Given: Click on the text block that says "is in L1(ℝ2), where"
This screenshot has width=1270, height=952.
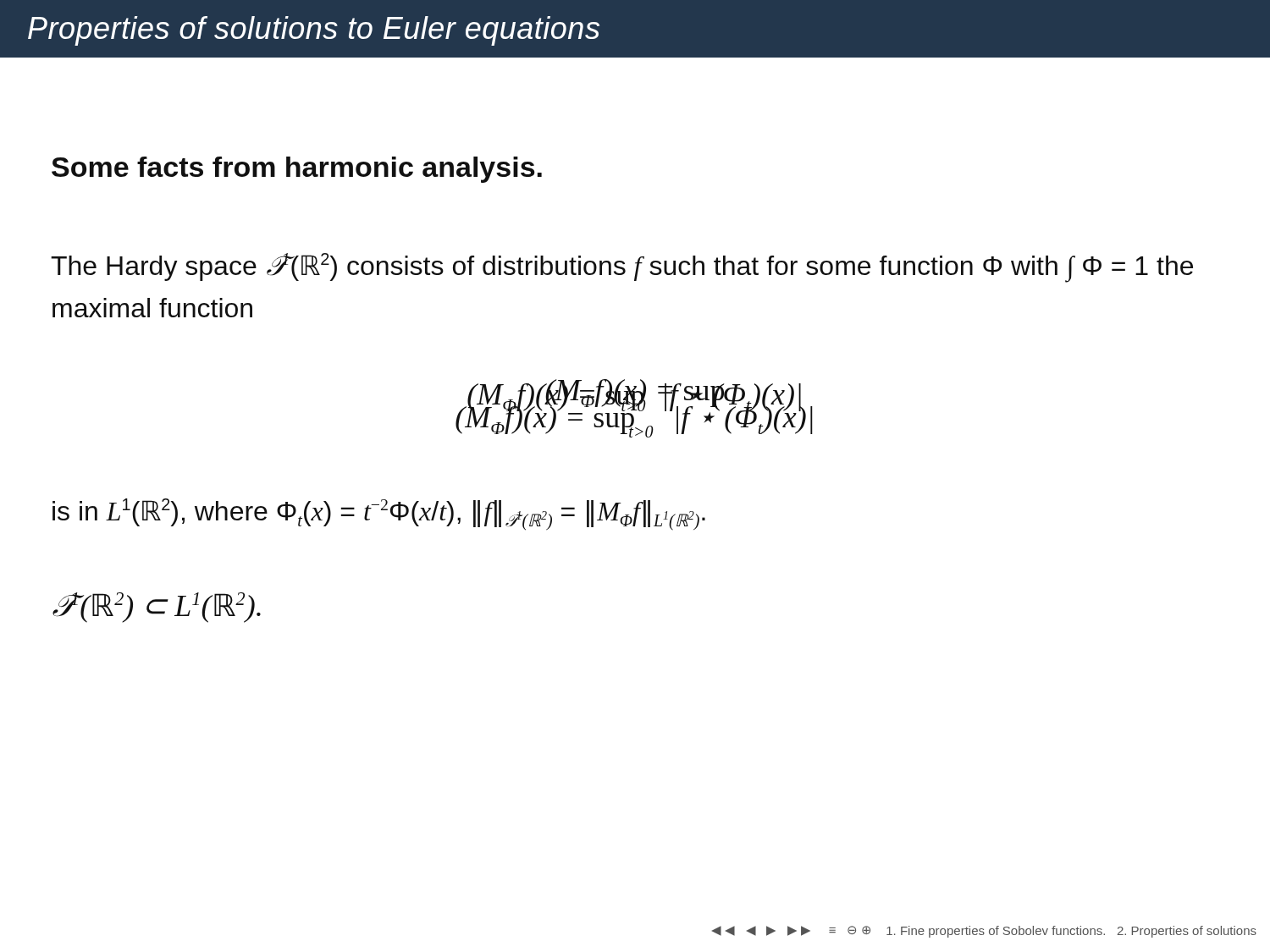Looking at the screenshot, I should (379, 513).
